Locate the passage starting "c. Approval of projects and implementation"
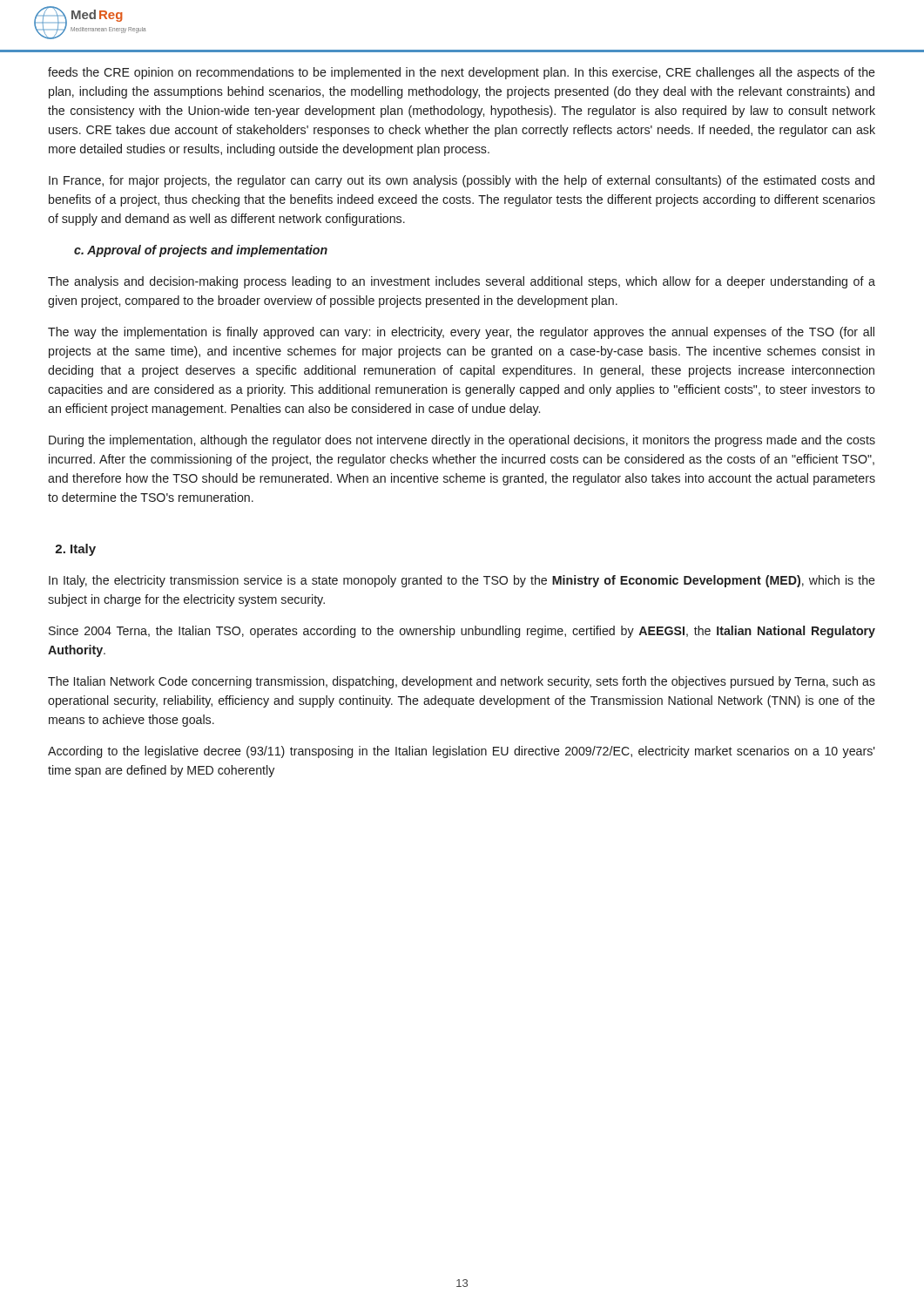 (x=201, y=251)
